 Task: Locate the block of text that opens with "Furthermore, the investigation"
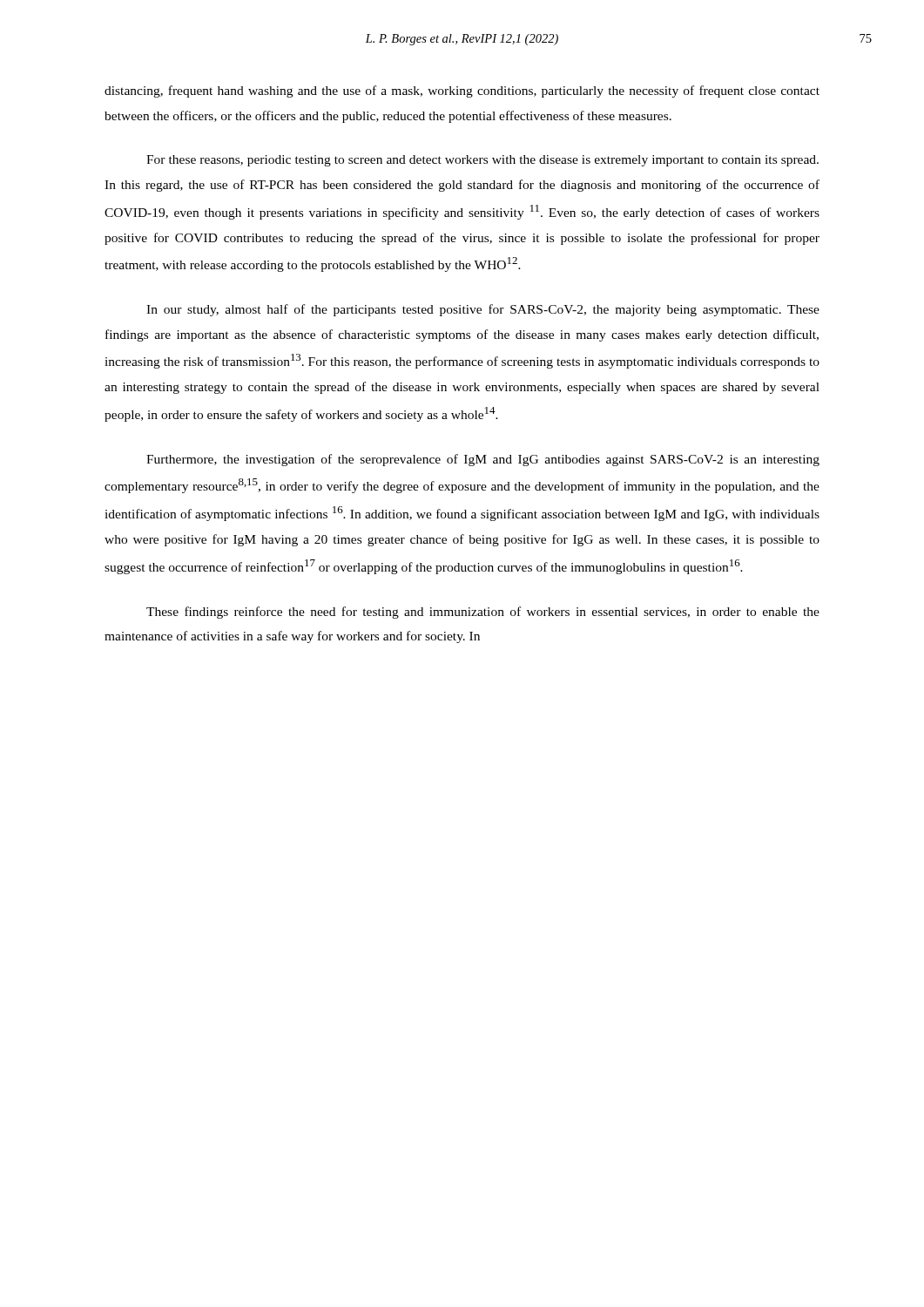(462, 513)
